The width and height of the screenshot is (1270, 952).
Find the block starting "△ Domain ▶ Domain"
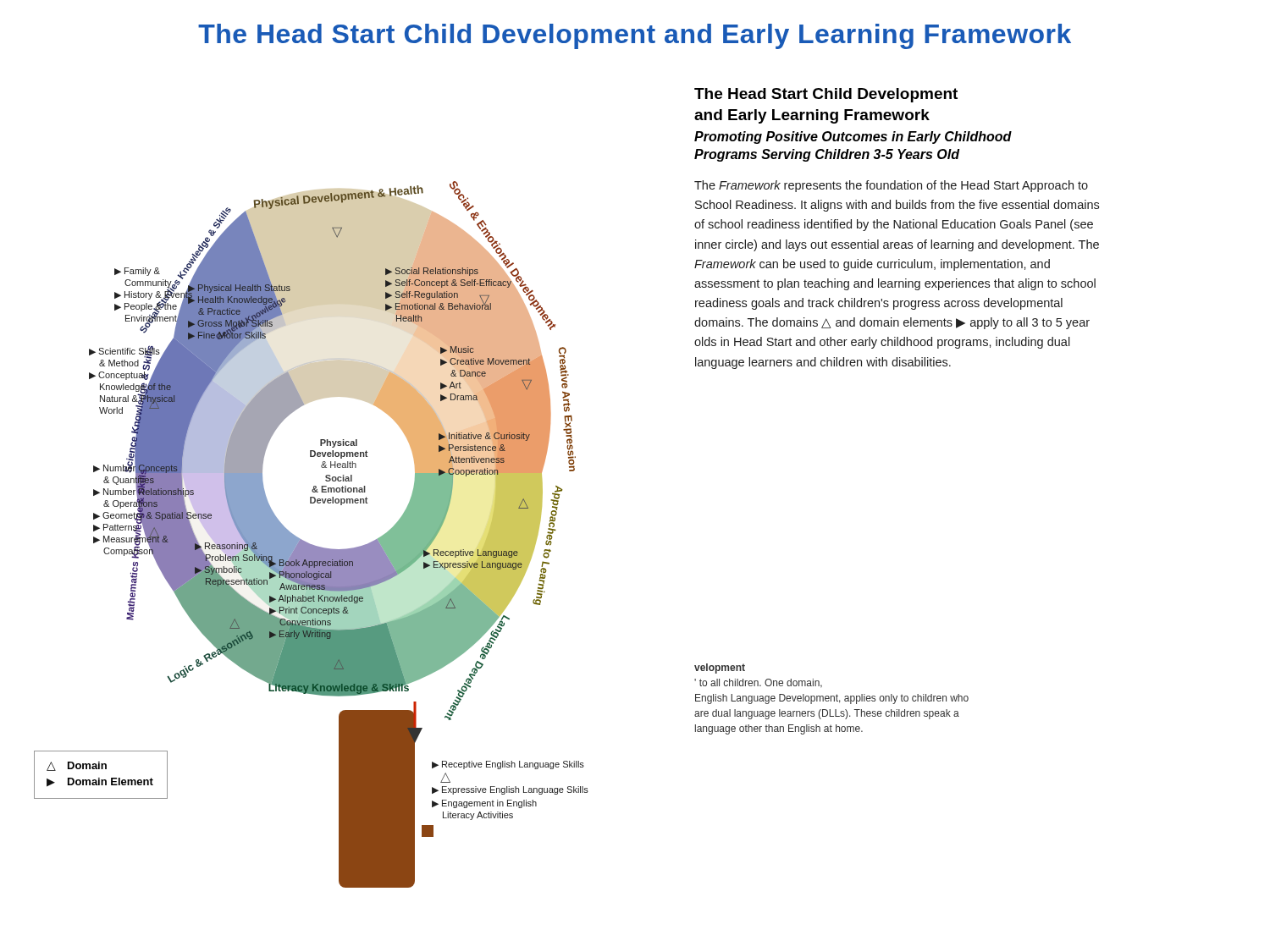tap(100, 773)
